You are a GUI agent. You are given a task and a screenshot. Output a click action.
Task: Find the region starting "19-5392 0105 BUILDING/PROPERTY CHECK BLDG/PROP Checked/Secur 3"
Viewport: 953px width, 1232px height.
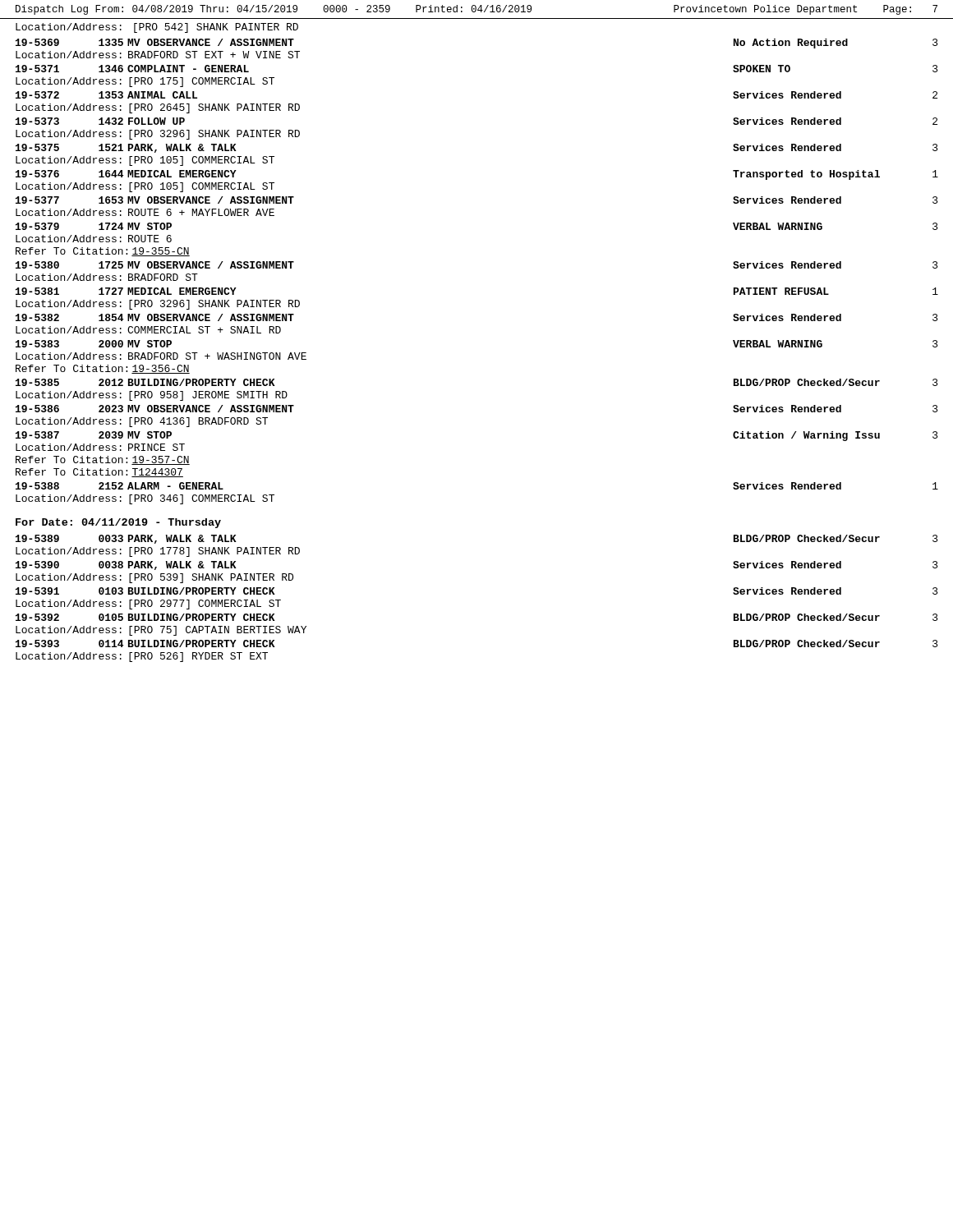coord(37,617)
